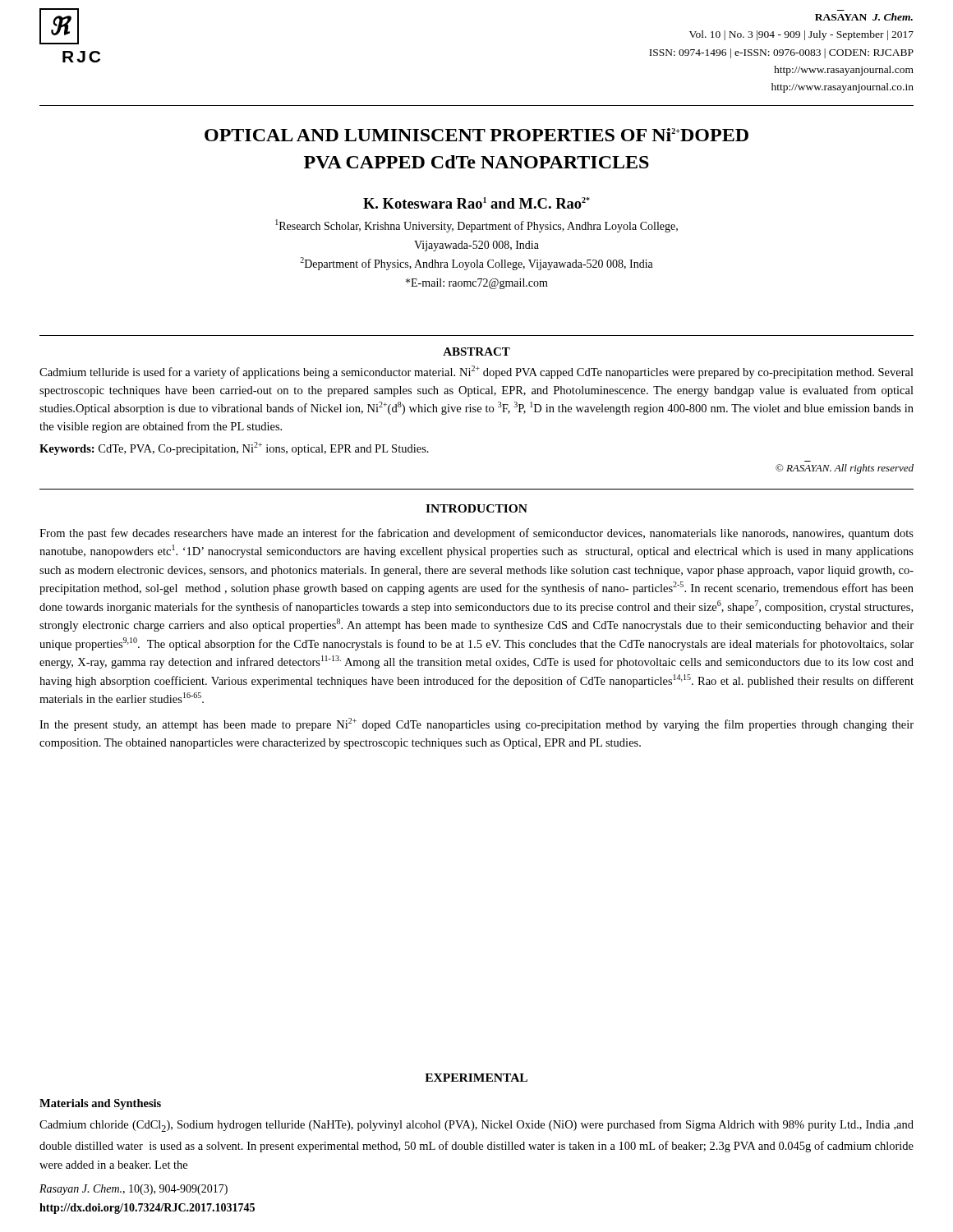Point to the block beginning "Materials and Synthesis"

click(x=476, y=1134)
